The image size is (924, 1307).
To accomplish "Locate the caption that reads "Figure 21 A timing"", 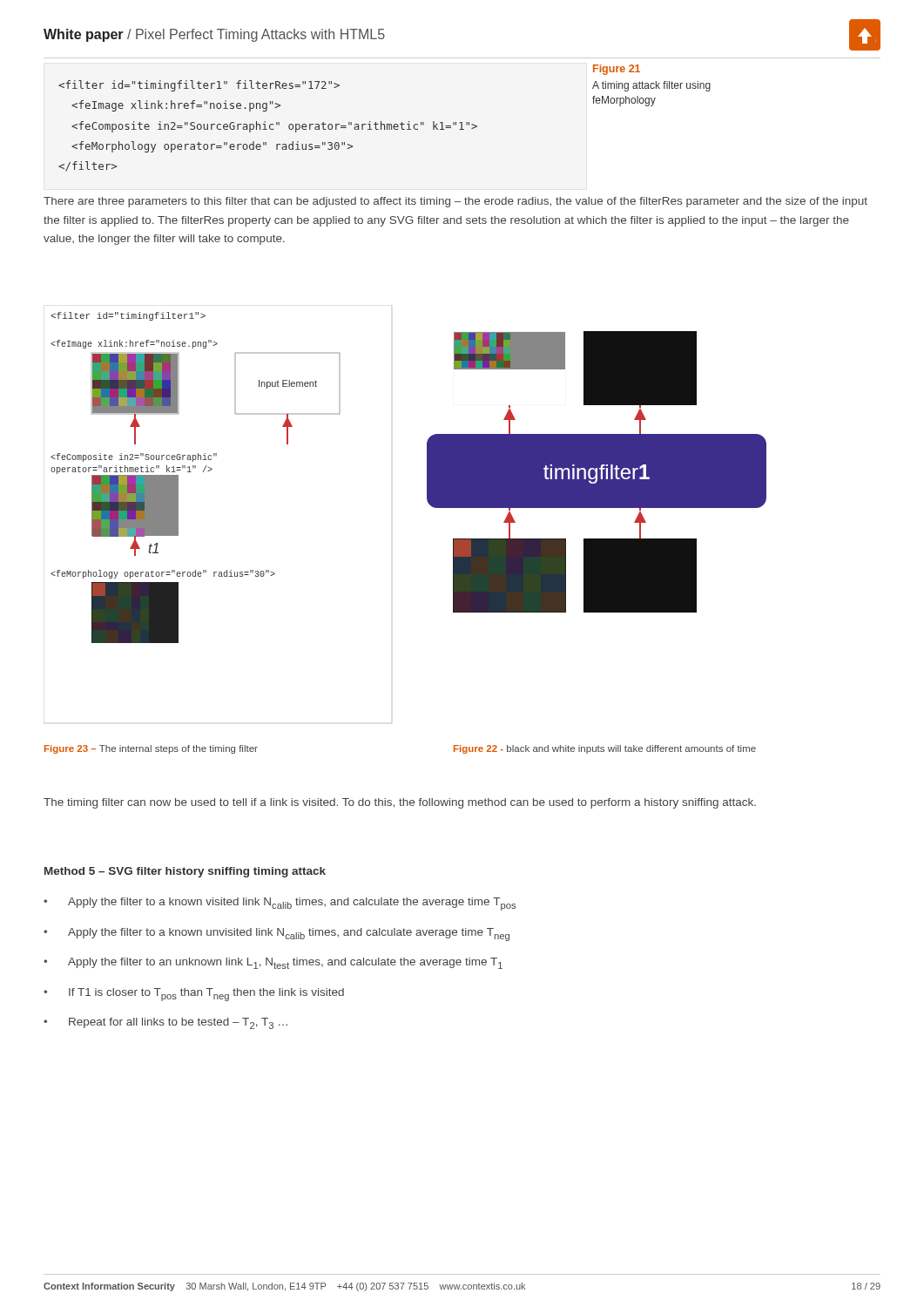I will click(679, 85).
